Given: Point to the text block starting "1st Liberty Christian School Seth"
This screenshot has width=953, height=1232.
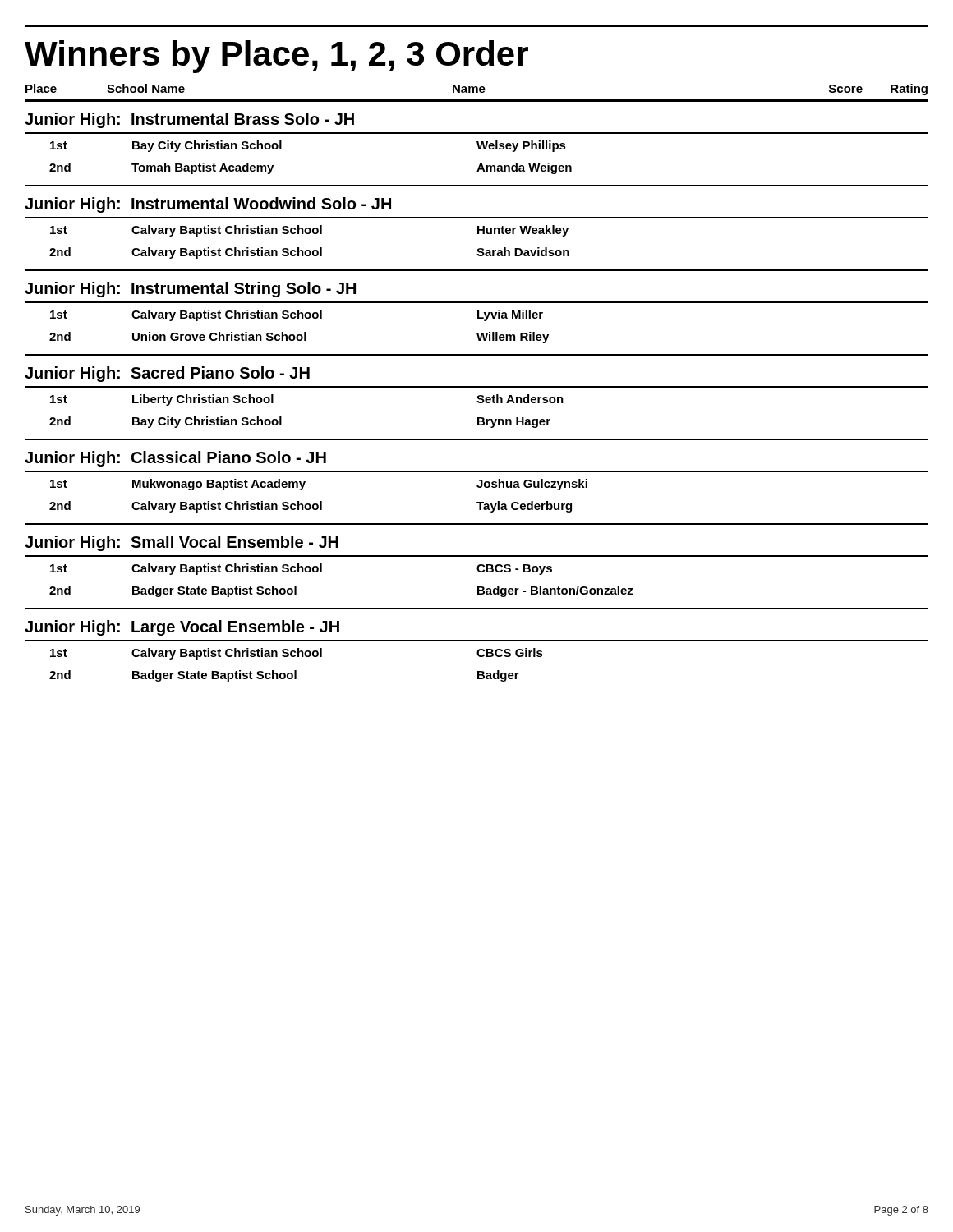Looking at the screenshot, I should click(60, 400).
